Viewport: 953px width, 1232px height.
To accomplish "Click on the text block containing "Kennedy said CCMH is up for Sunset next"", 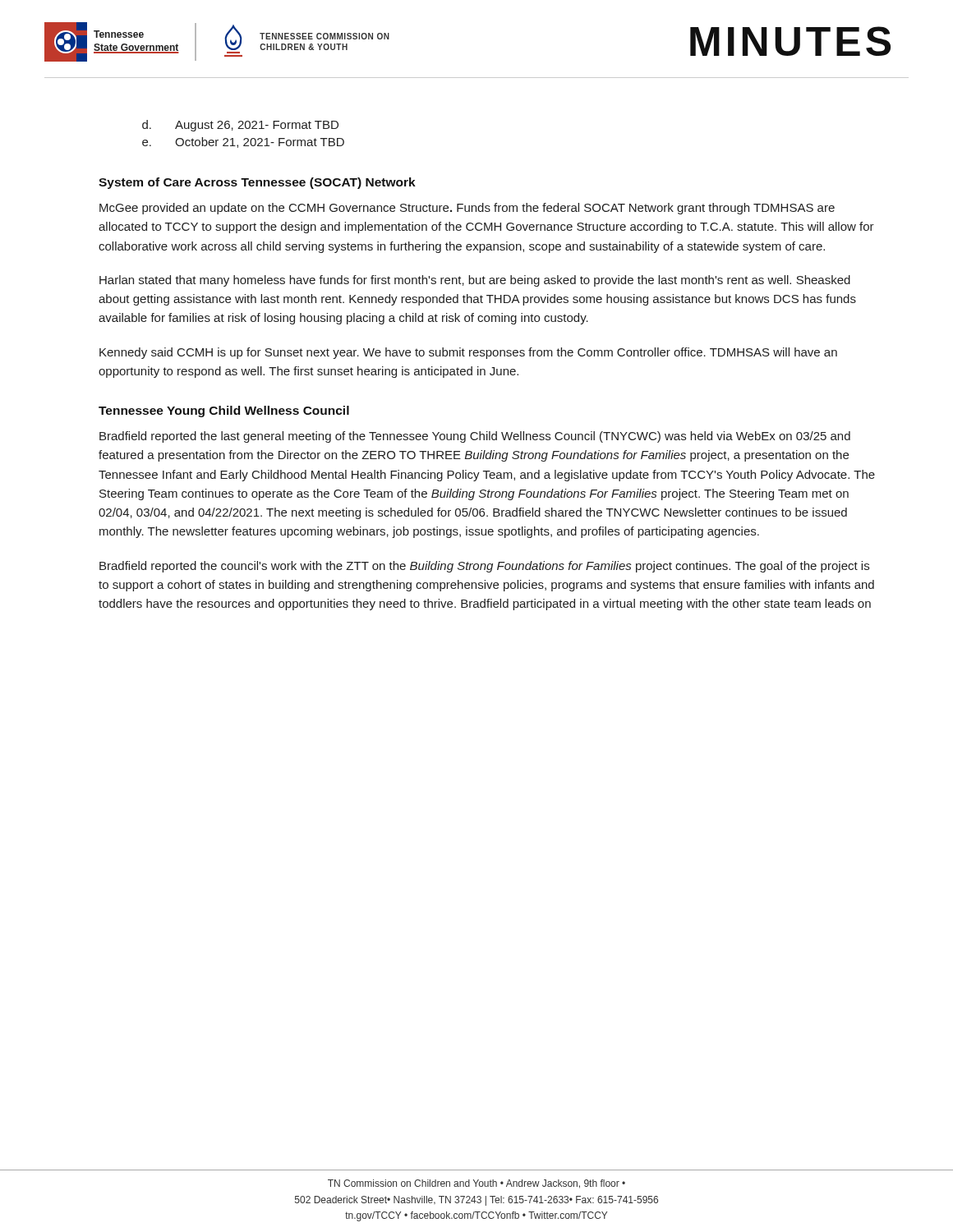I will pyautogui.click(x=468, y=361).
